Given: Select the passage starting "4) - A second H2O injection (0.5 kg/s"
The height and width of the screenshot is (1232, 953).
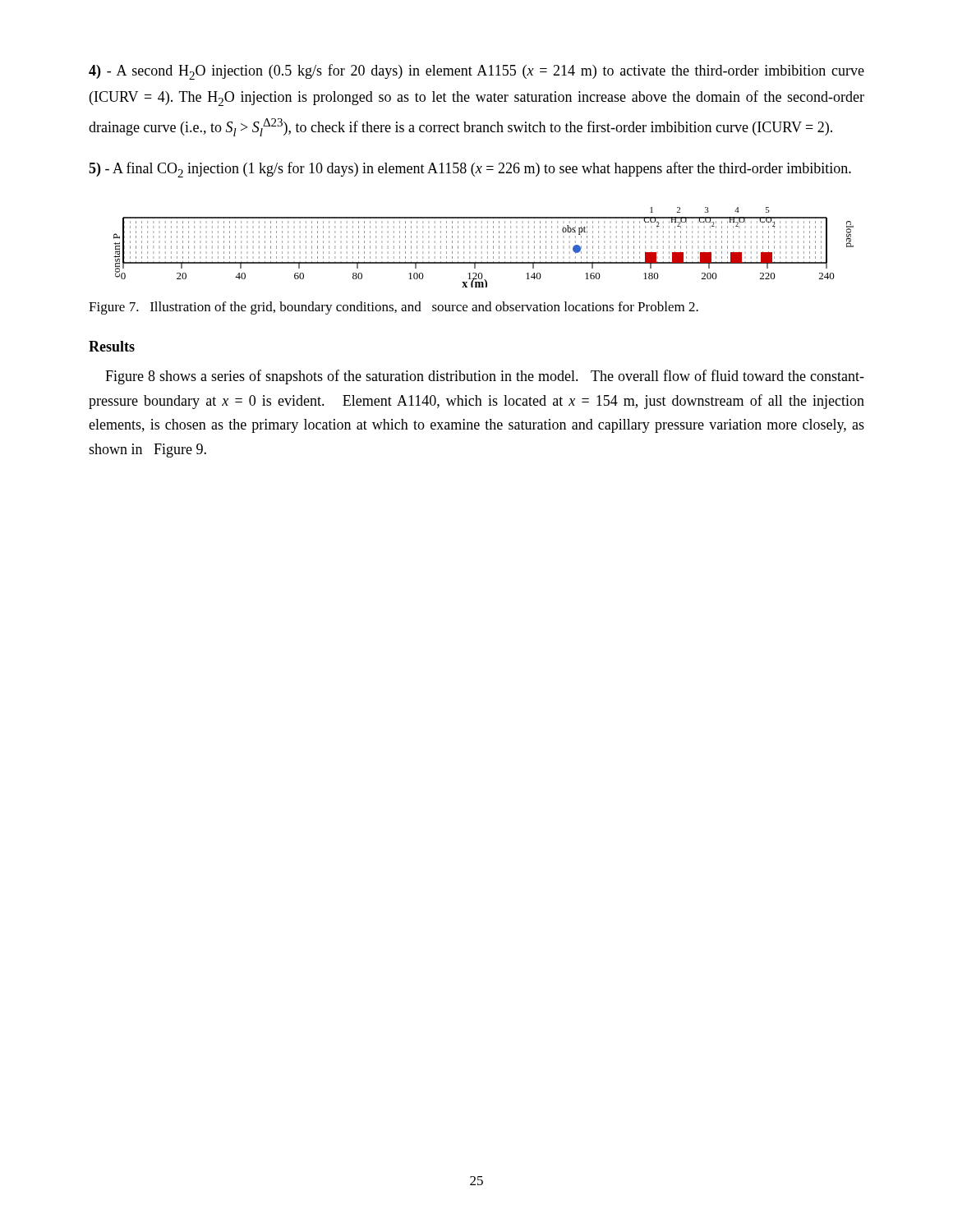Looking at the screenshot, I should pyautogui.click(x=476, y=100).
